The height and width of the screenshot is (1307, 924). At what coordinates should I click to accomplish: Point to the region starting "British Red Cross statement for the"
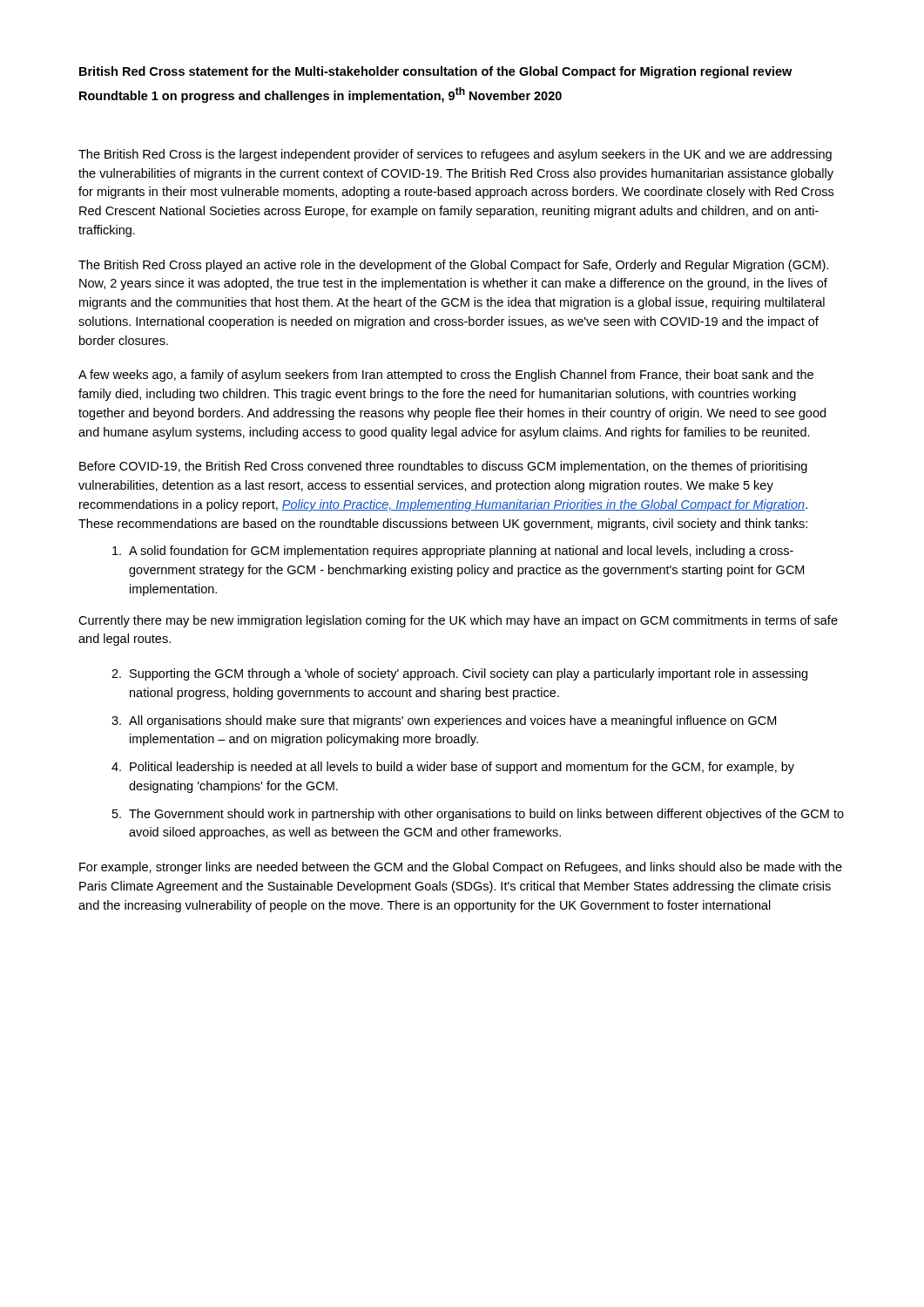click(435, 71)
